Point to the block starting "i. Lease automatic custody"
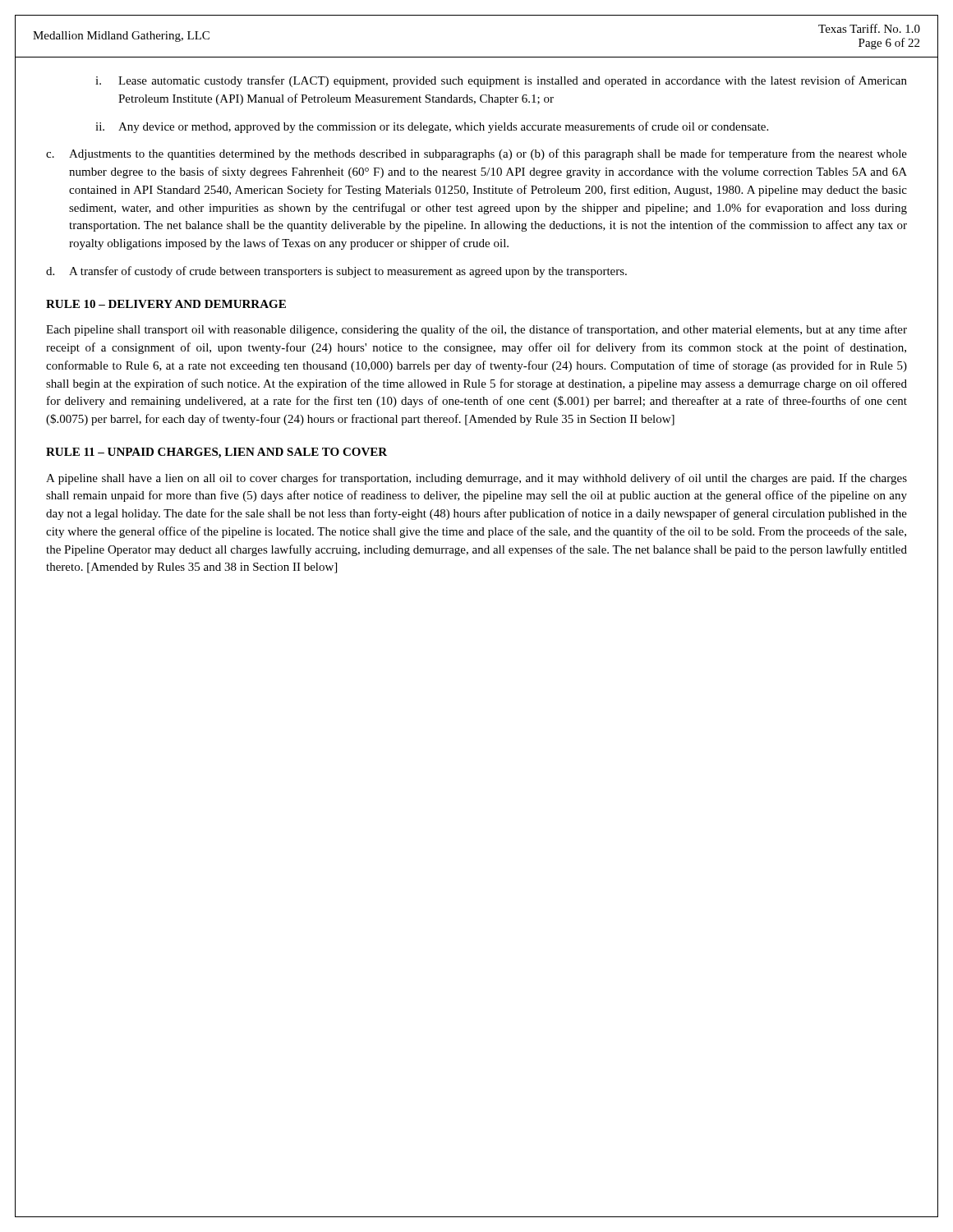This screenshot has height=1232, width=953. point(501,90)
